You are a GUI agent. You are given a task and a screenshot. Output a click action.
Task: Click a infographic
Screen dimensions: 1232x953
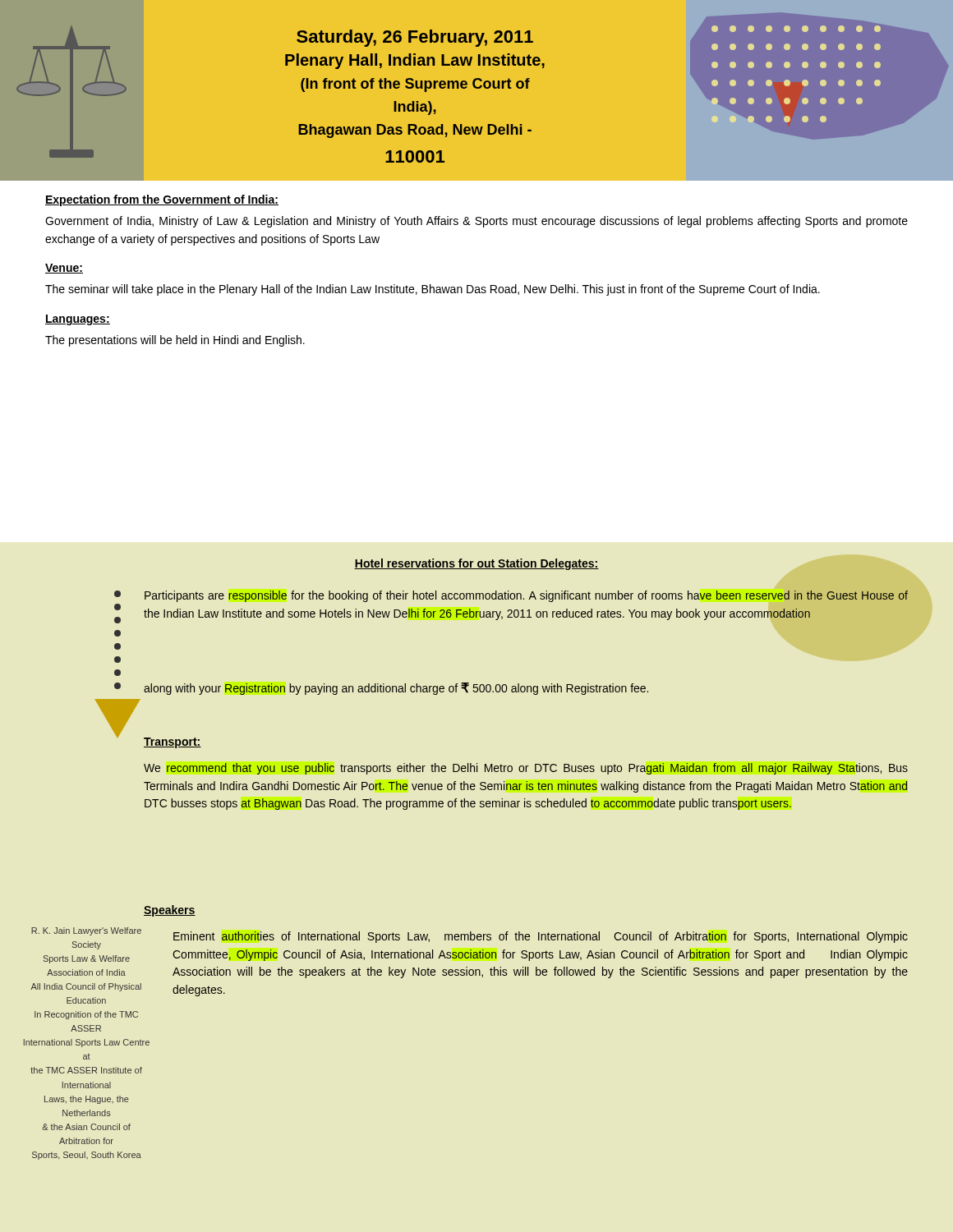(x=476, y=90)
